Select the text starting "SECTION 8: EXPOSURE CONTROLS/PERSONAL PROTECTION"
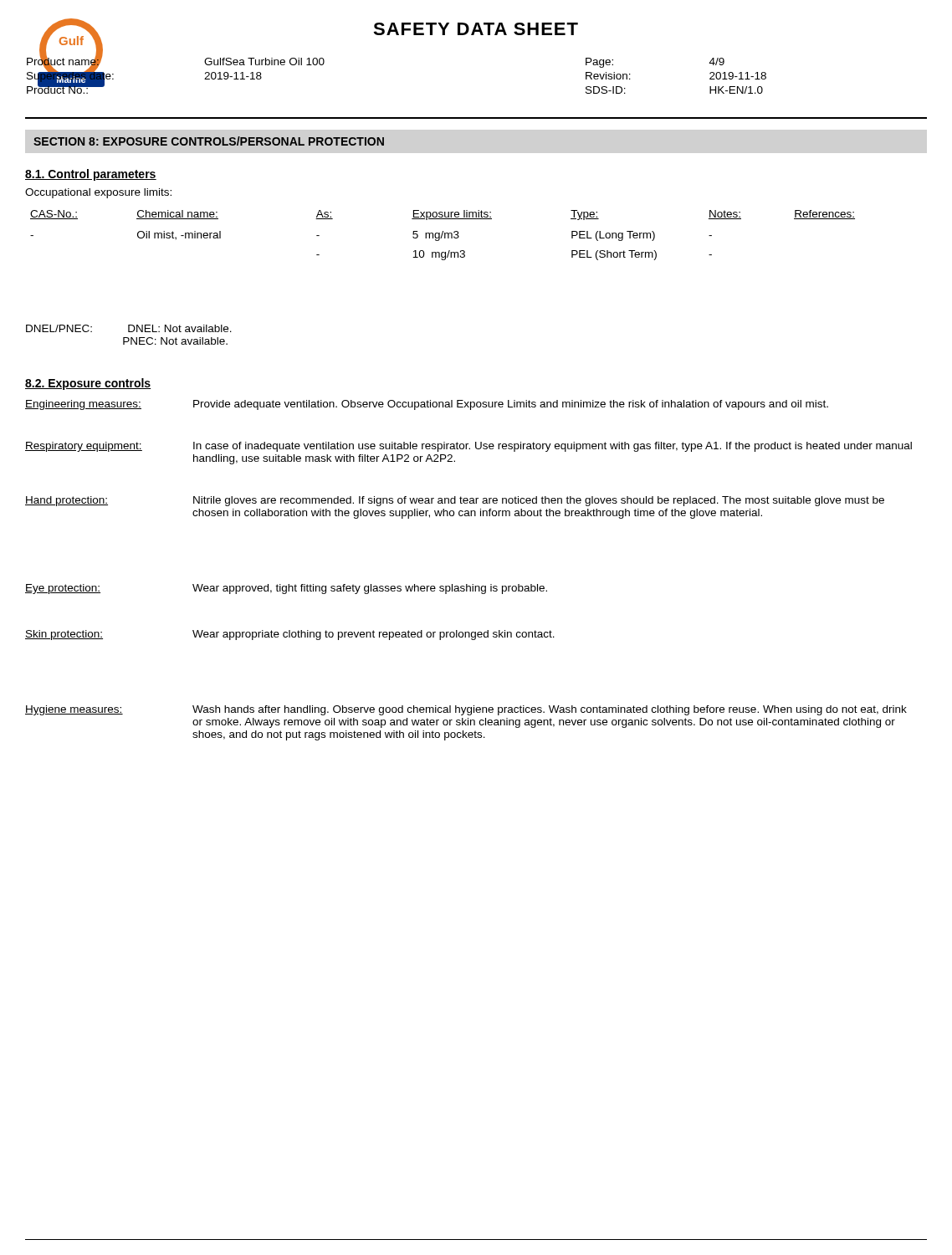The height and width of the screenshot is (1255, 952). [x=209, y=141]
